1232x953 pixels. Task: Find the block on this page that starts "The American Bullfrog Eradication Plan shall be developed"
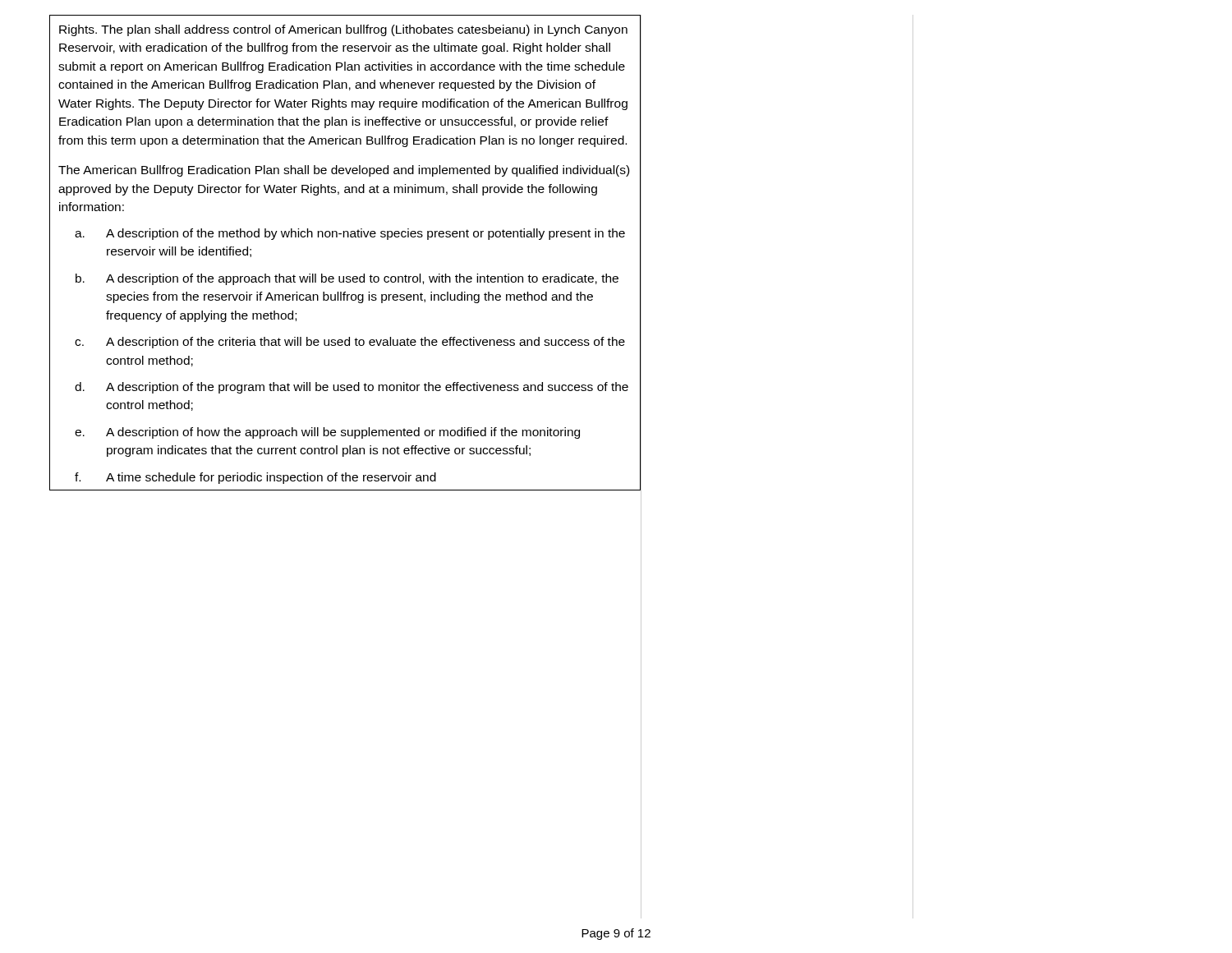[x=344, y=188]
